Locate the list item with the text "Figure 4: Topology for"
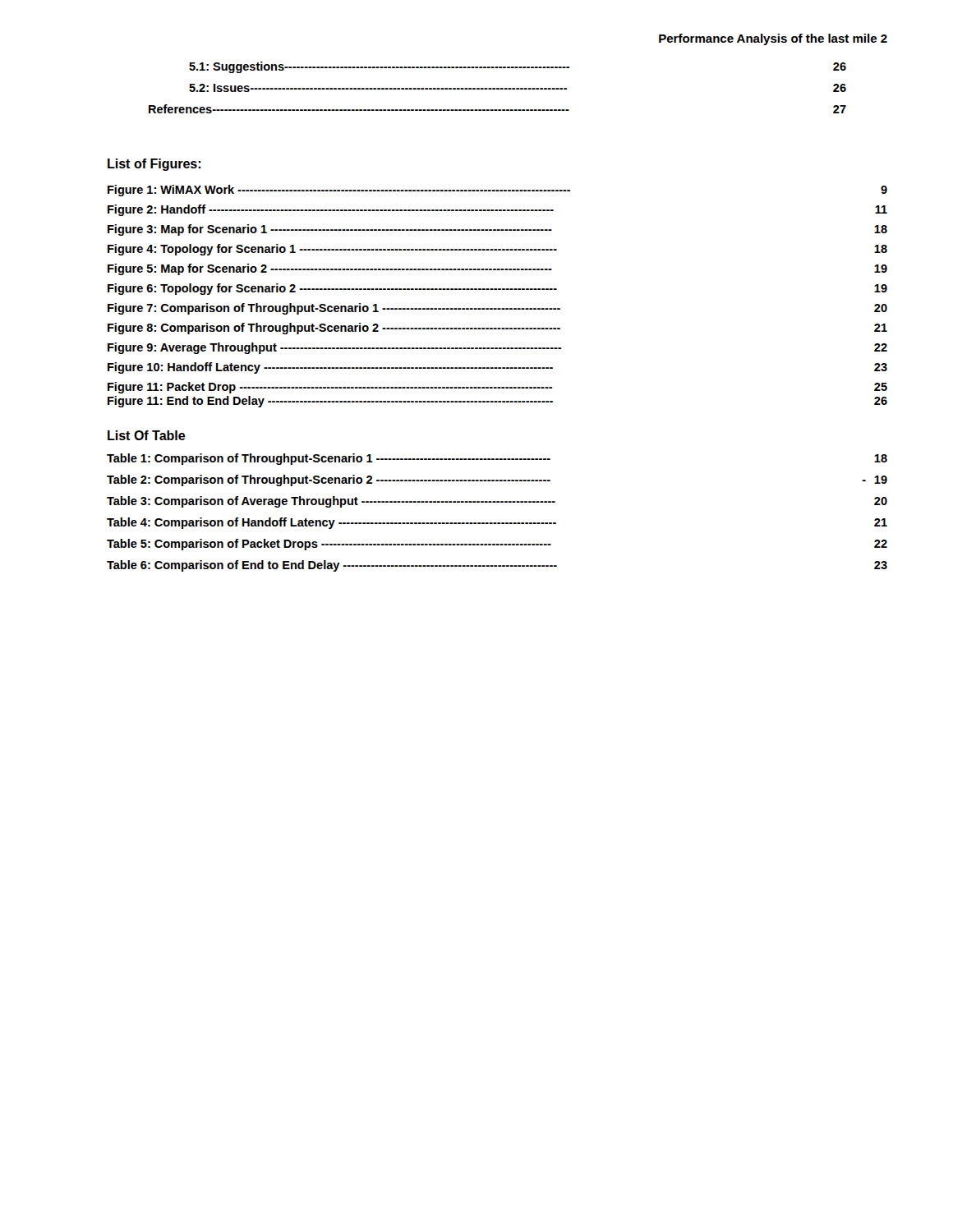Viewport: 953px width, 1232px height. pos(497,249)
